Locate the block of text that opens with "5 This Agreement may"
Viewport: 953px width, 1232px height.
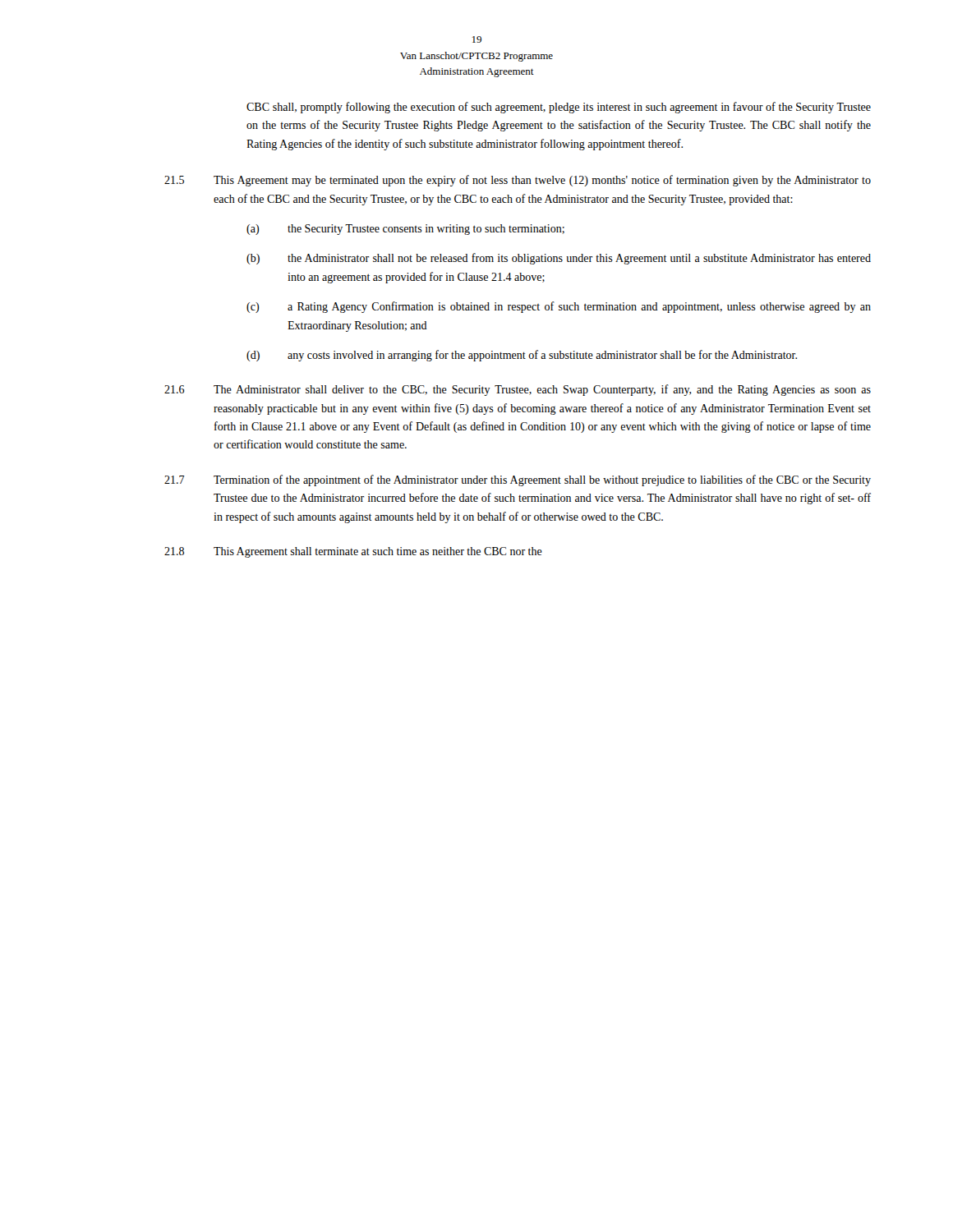pyautogui.click(x=518, y=268)
